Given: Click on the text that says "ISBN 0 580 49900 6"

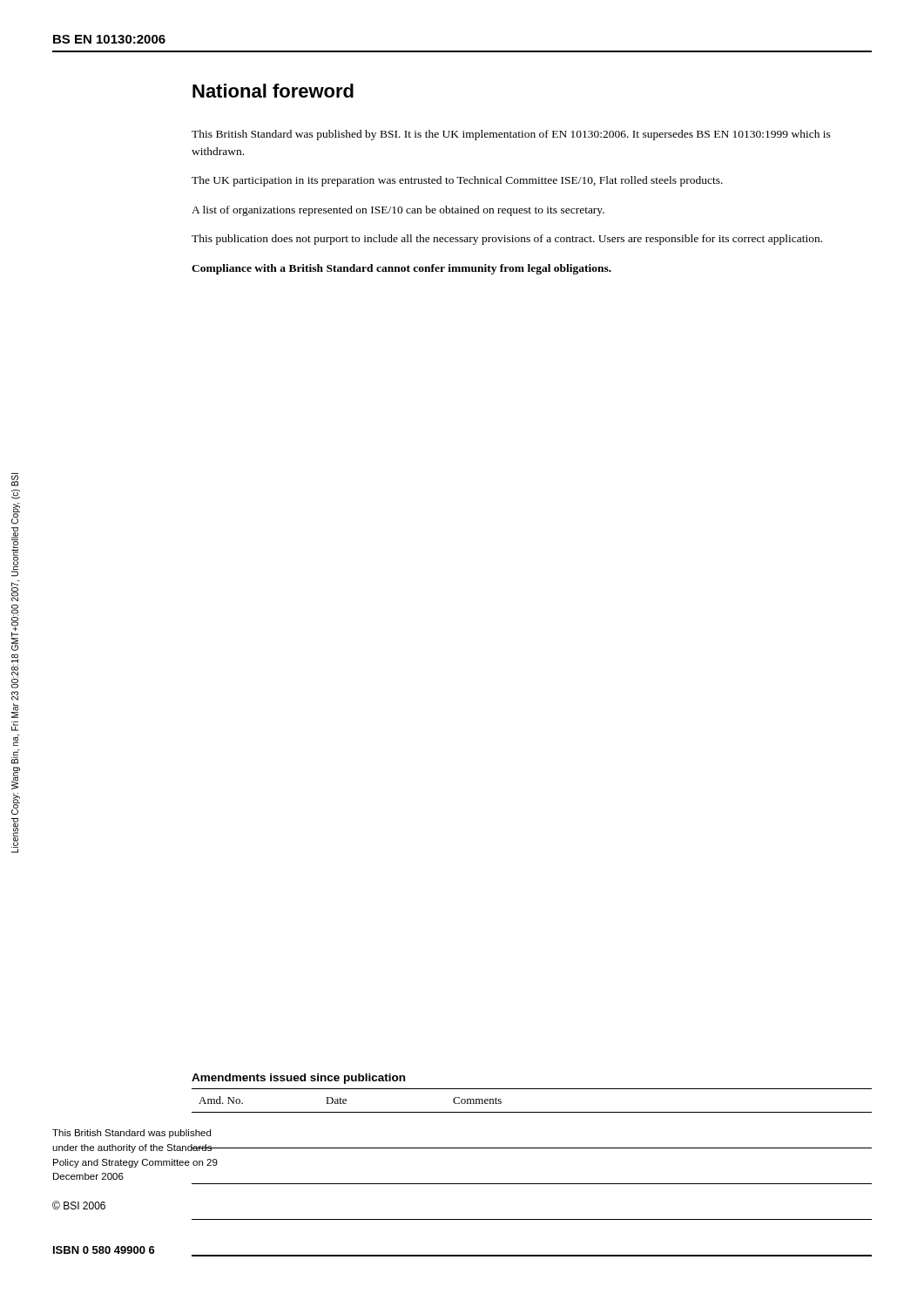Looking at the screenshot, I should coord(104,1250).
